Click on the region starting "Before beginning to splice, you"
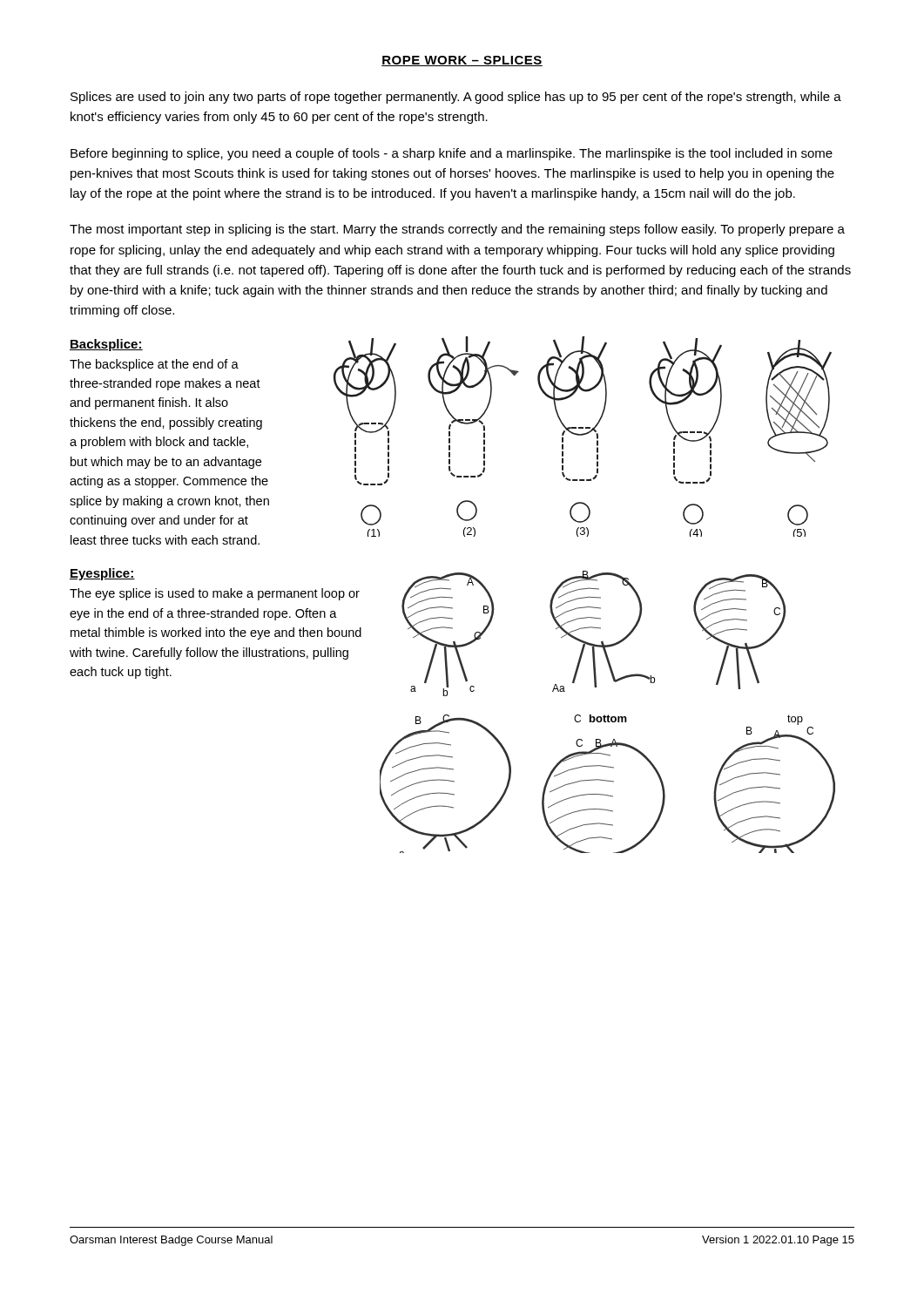Image resolution: width=924 pixels, height=1307 pixels. pos(452,173)
